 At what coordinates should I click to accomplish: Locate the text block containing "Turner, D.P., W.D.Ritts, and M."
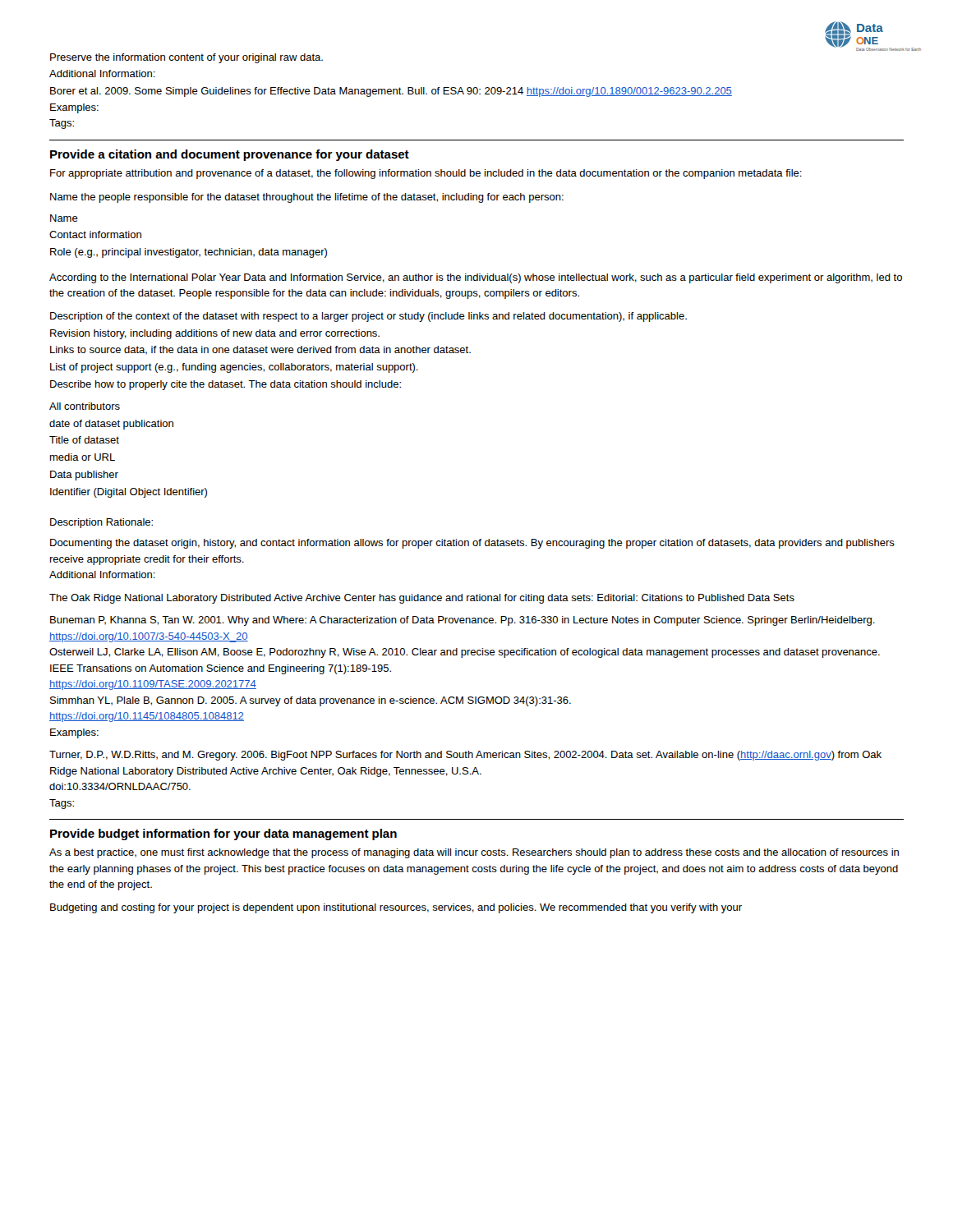click(x=465, y=779)
